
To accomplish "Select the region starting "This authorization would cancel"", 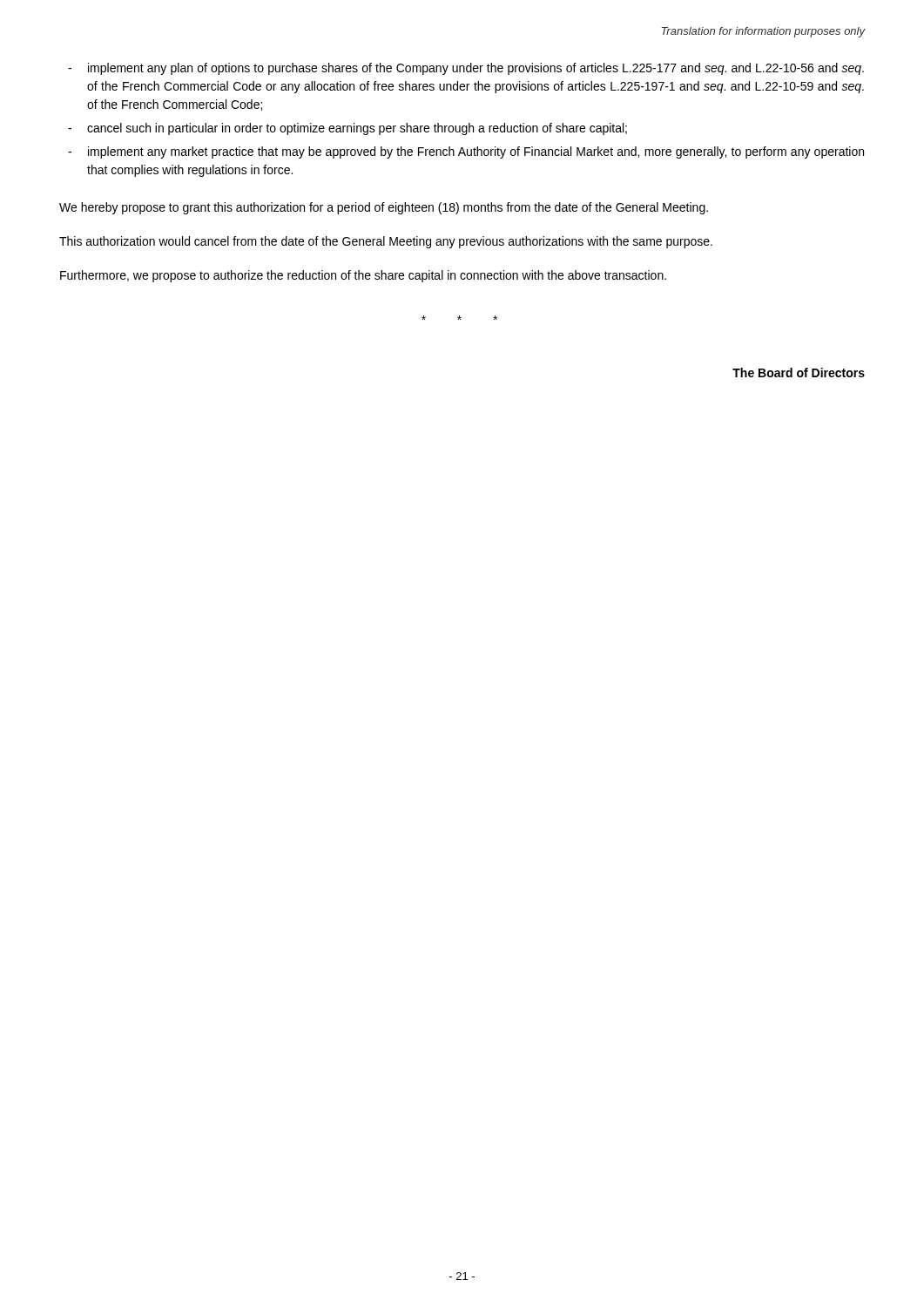I will [x=386, y=241].
